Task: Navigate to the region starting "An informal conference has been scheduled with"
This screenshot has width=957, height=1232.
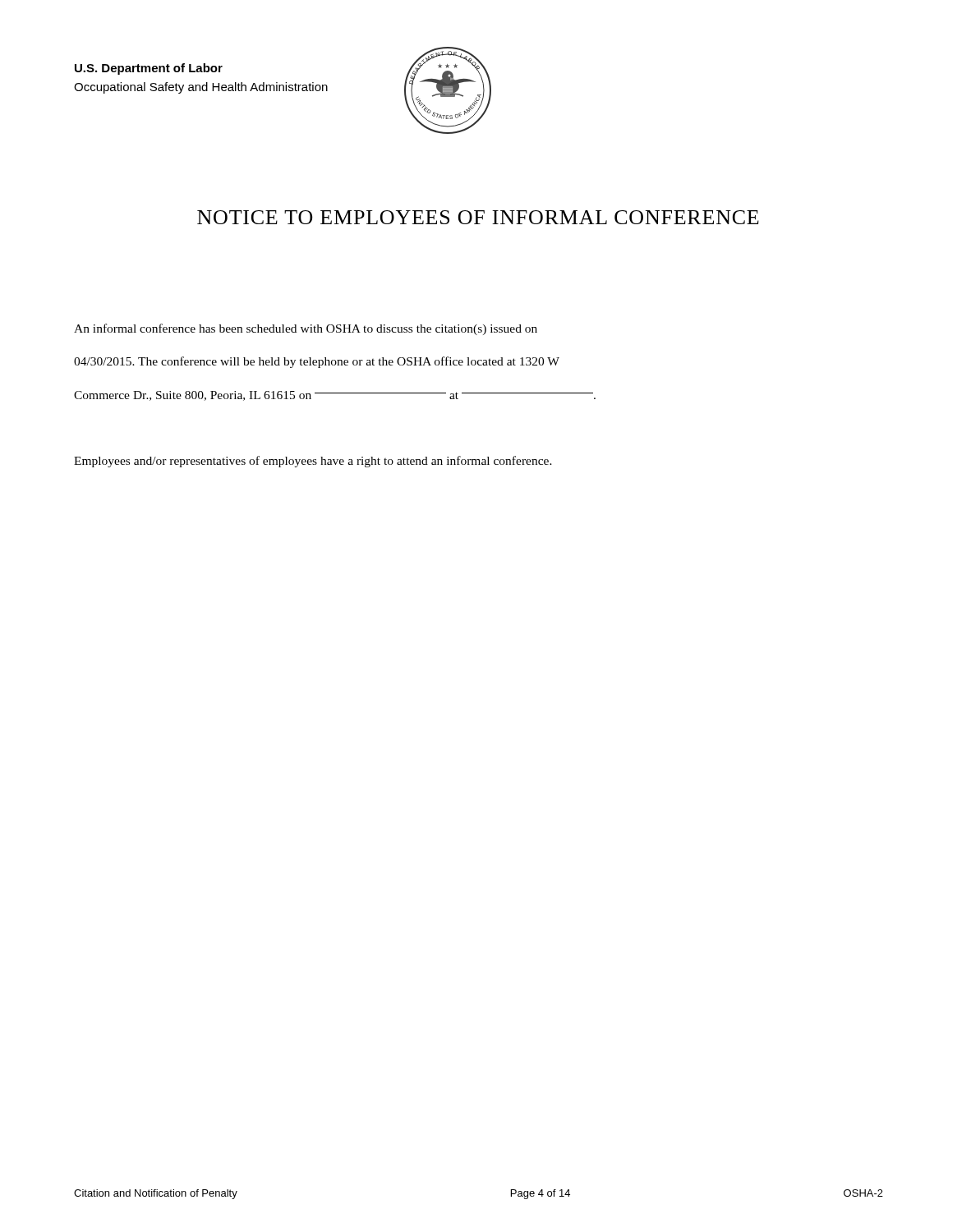Action: coord(335,394)
